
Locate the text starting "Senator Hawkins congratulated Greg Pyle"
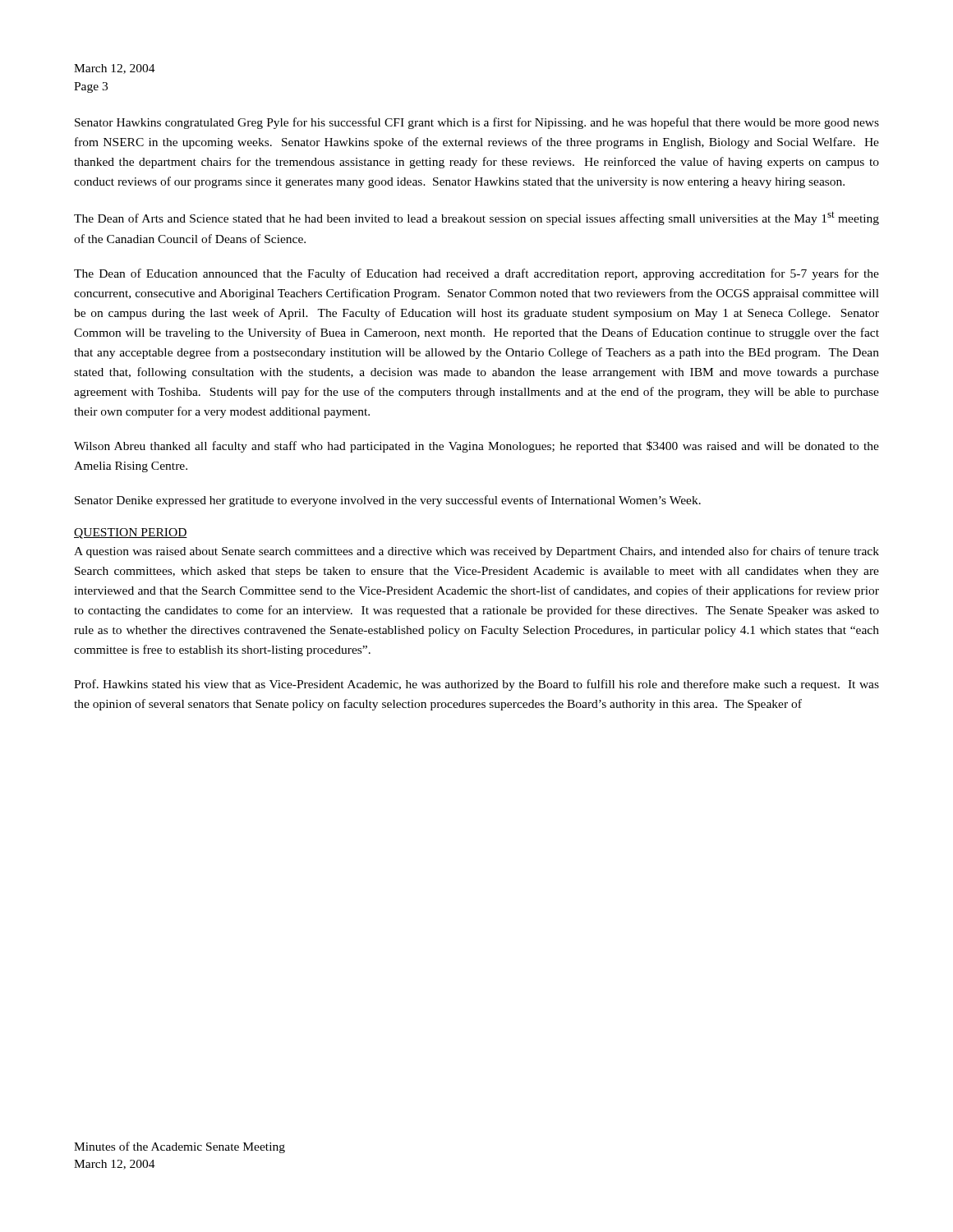tap(476, 152)
